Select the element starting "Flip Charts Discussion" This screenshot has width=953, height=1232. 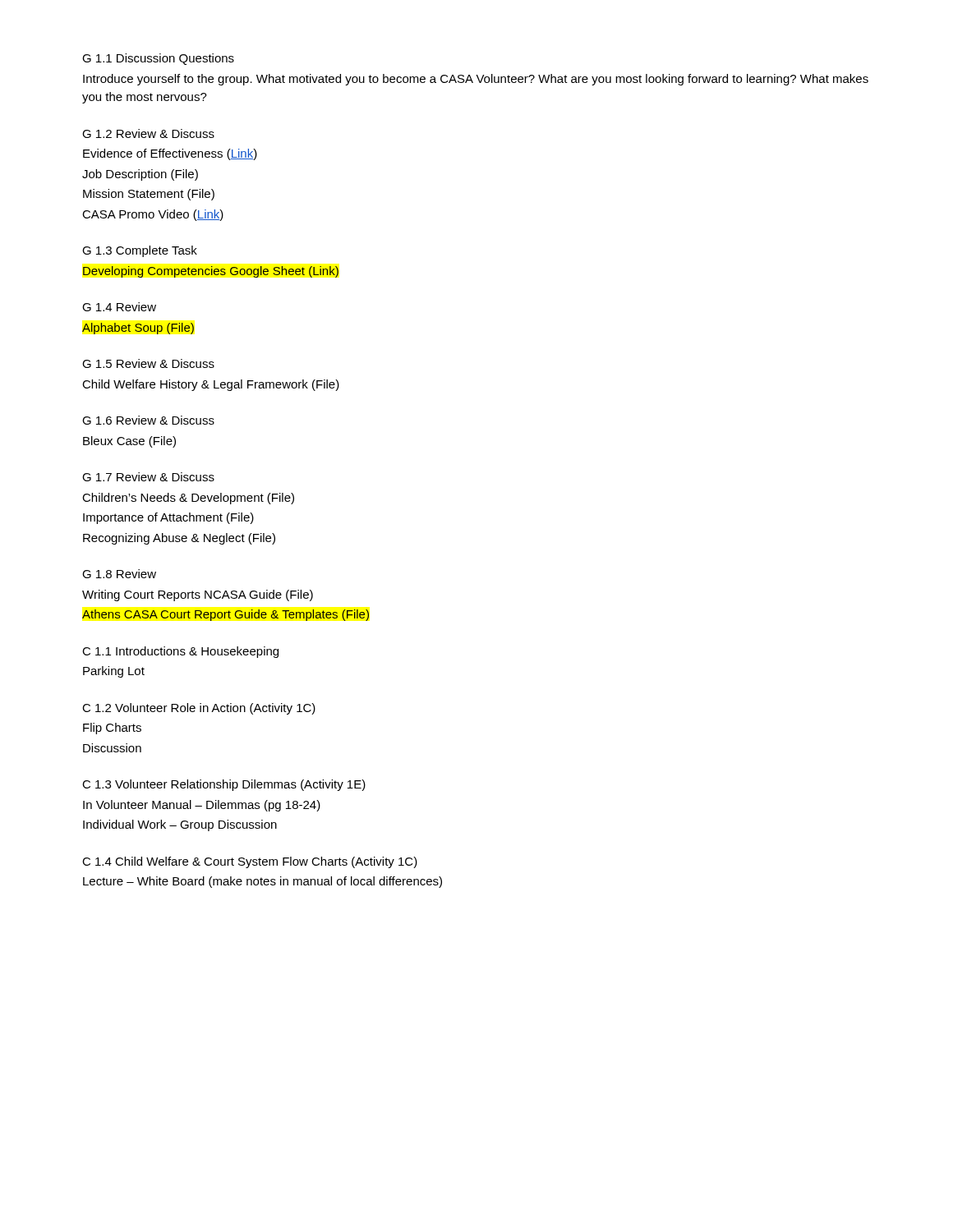[x=112, y=729]
